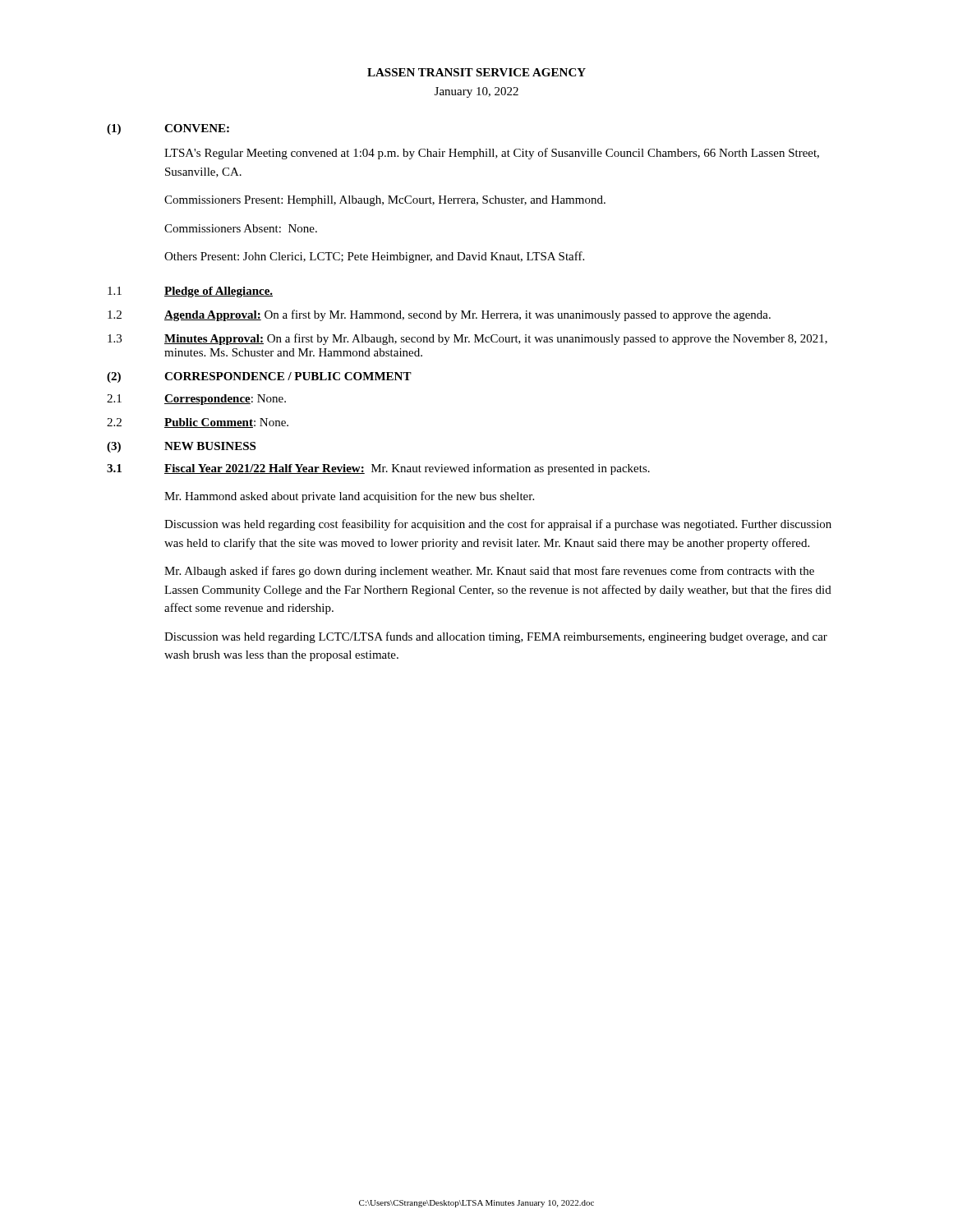Find the region starting "Minutes Approval: On a first by Mr. Albaugh,"

click(x=496, y=345)
